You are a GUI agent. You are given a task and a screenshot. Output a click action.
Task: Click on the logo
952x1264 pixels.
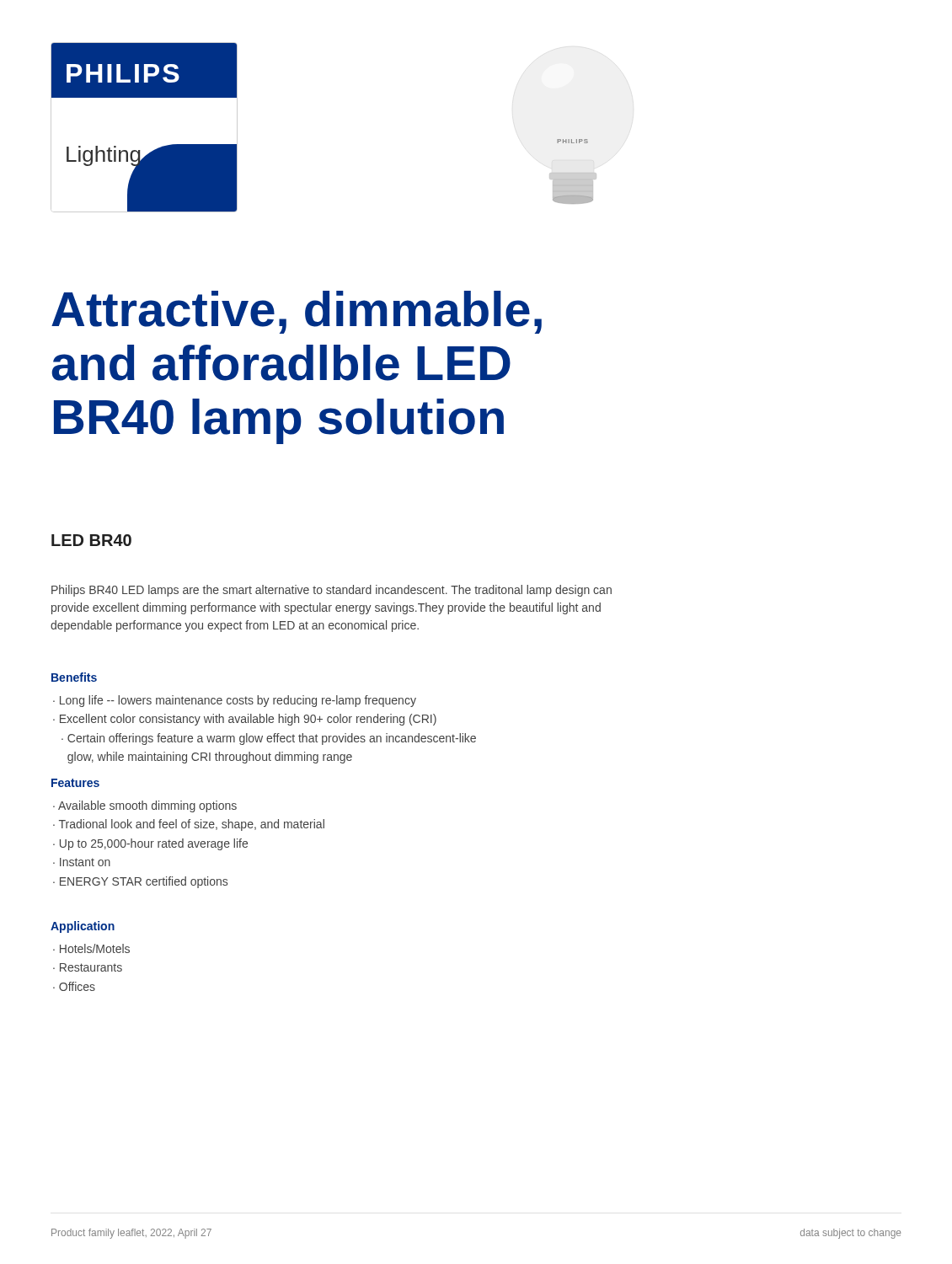point(144,127)
